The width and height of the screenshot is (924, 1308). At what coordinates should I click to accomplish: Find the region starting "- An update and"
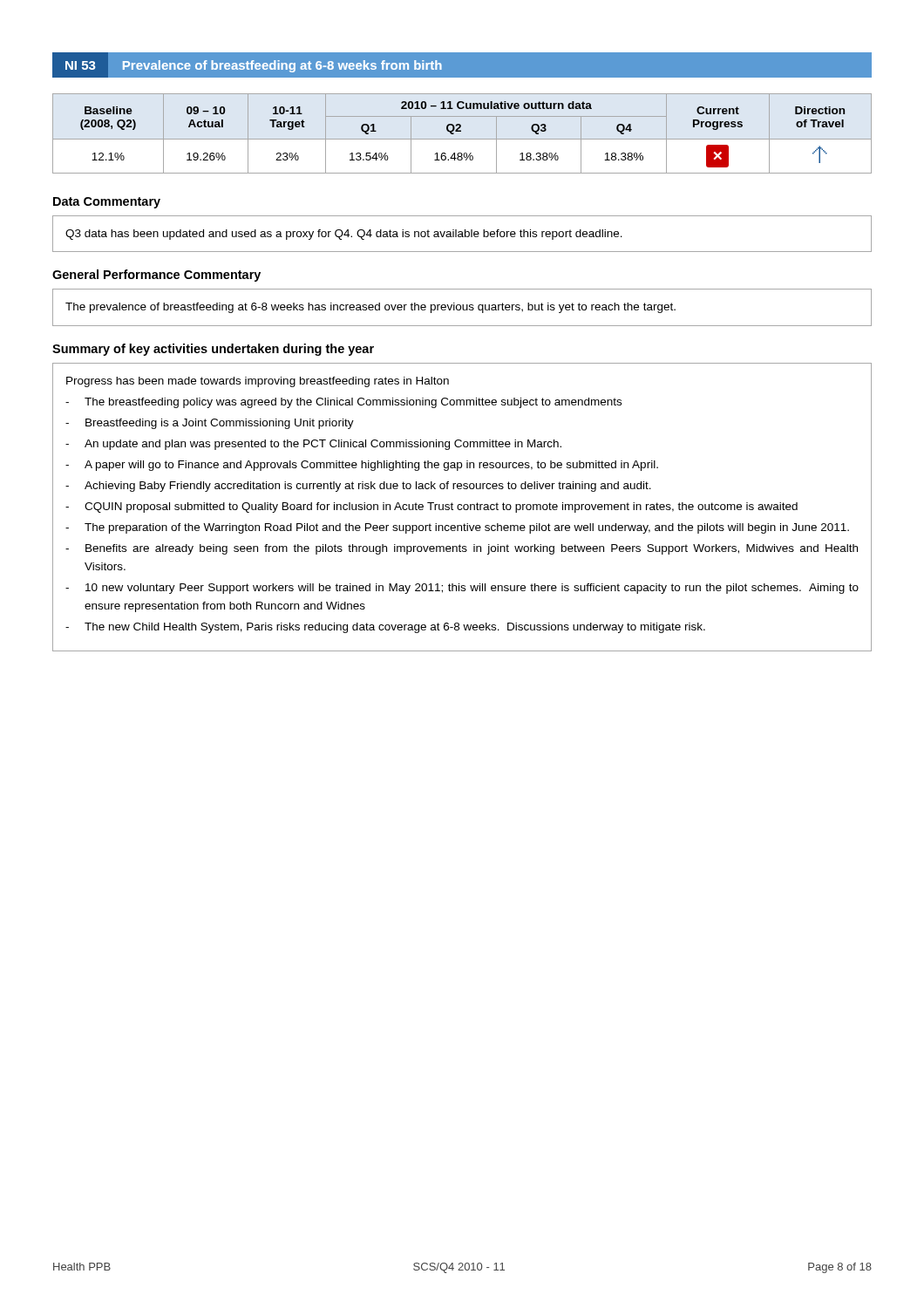(462, 444)
